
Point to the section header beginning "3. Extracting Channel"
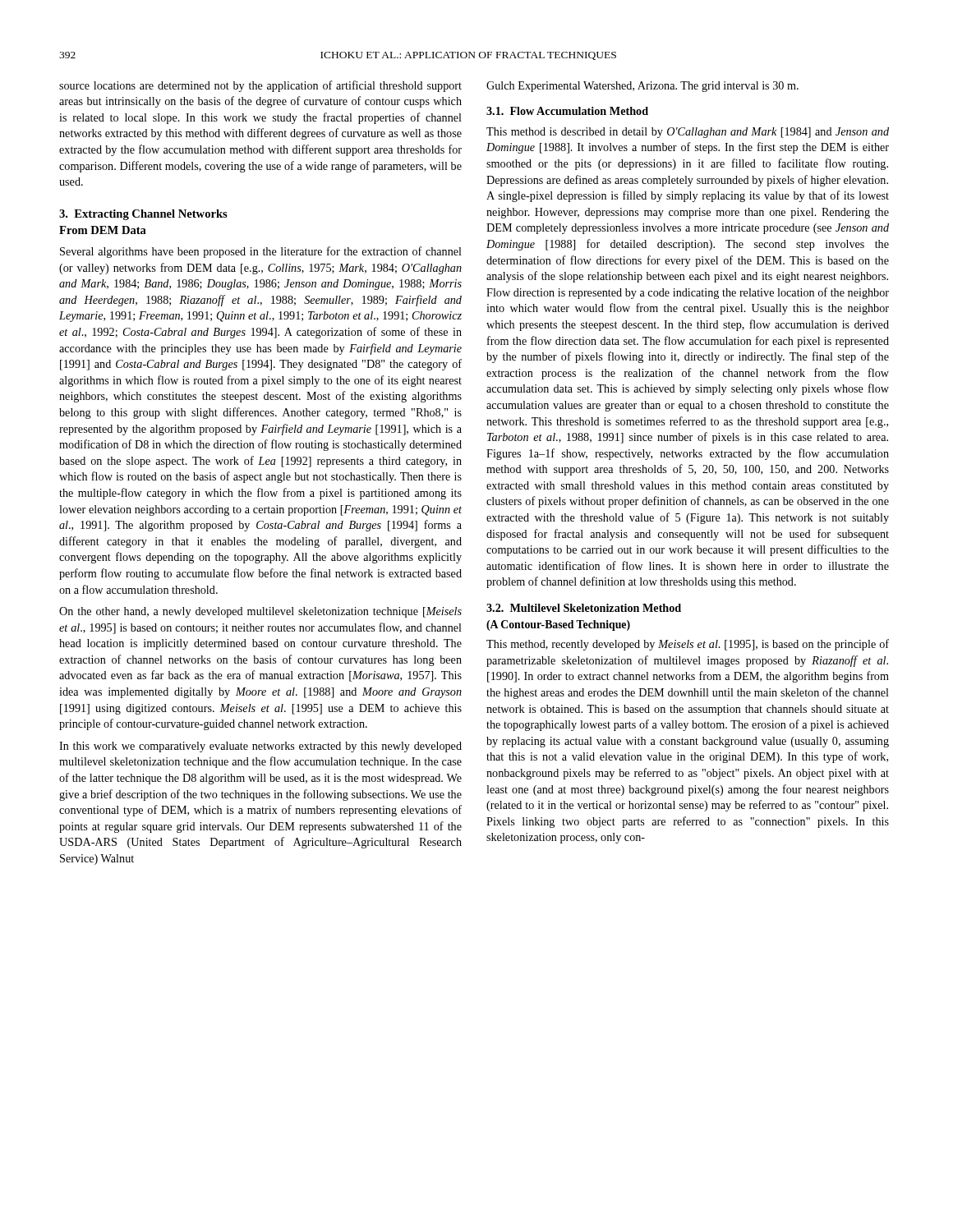pyautogui.click(x=143, y=215)
